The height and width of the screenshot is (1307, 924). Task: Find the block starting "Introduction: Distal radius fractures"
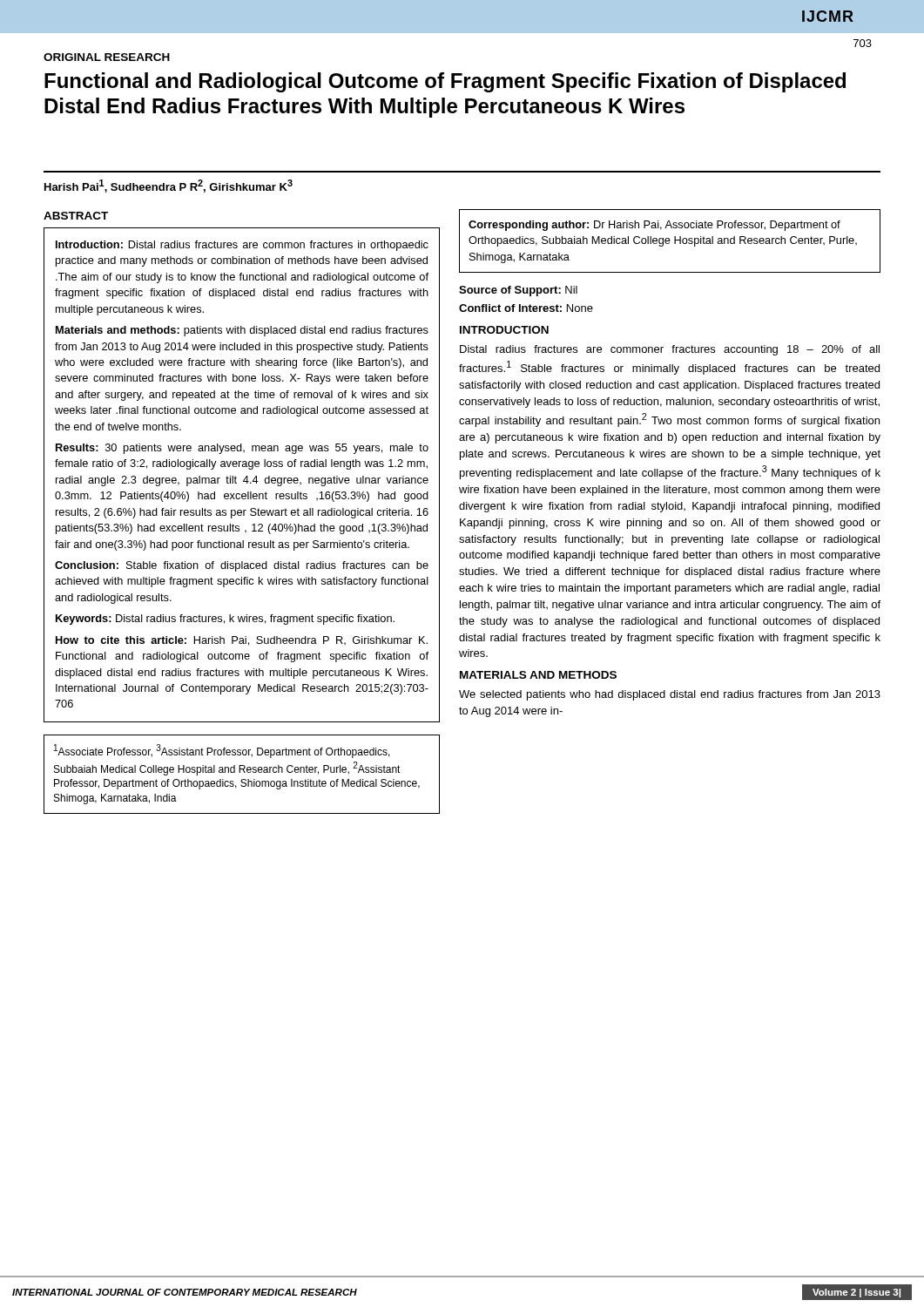point(242,475)
